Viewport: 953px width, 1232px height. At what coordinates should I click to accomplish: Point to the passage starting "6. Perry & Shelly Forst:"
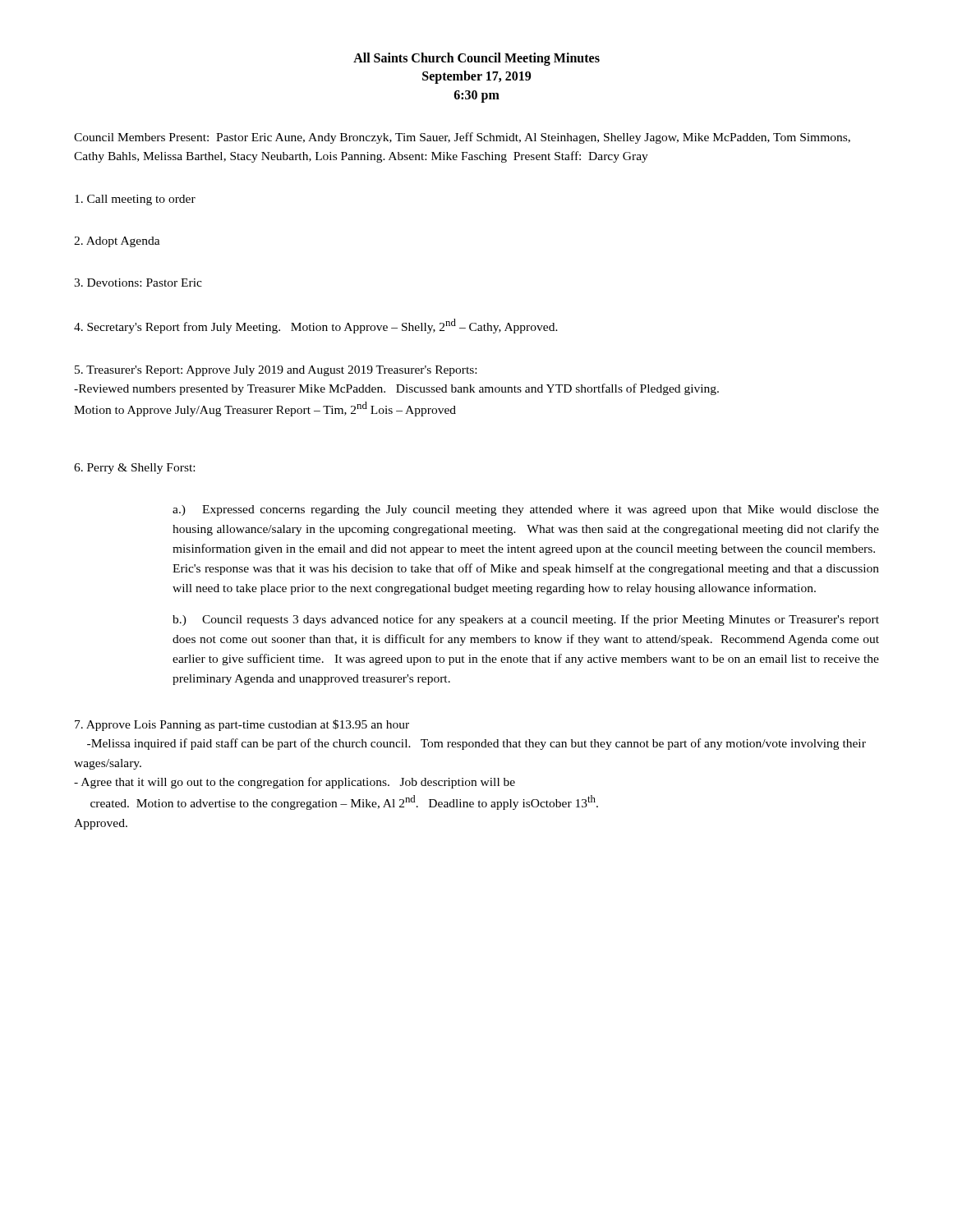point(135,467)
